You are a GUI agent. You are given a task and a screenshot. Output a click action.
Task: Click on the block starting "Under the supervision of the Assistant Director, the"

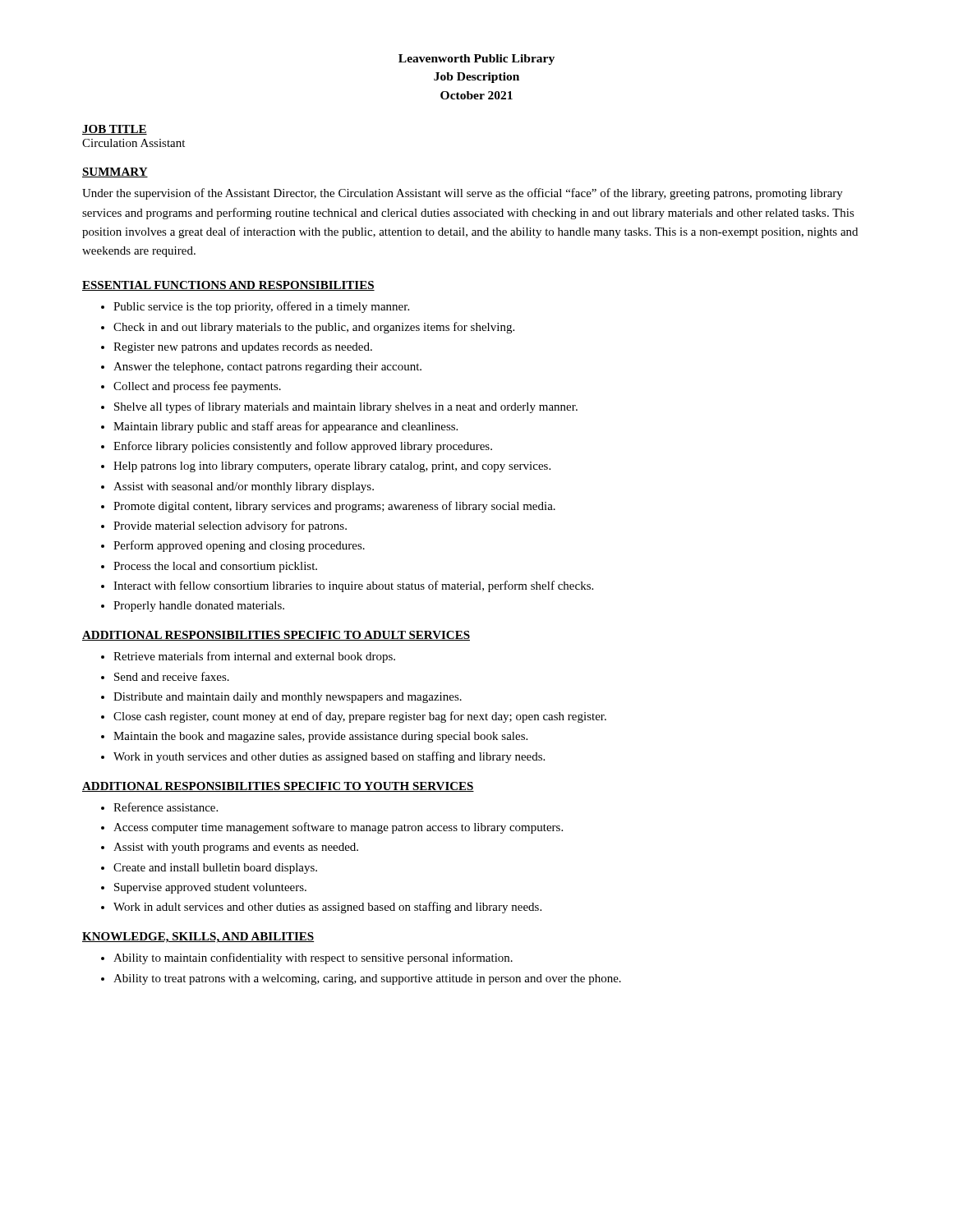coord(470,222)
